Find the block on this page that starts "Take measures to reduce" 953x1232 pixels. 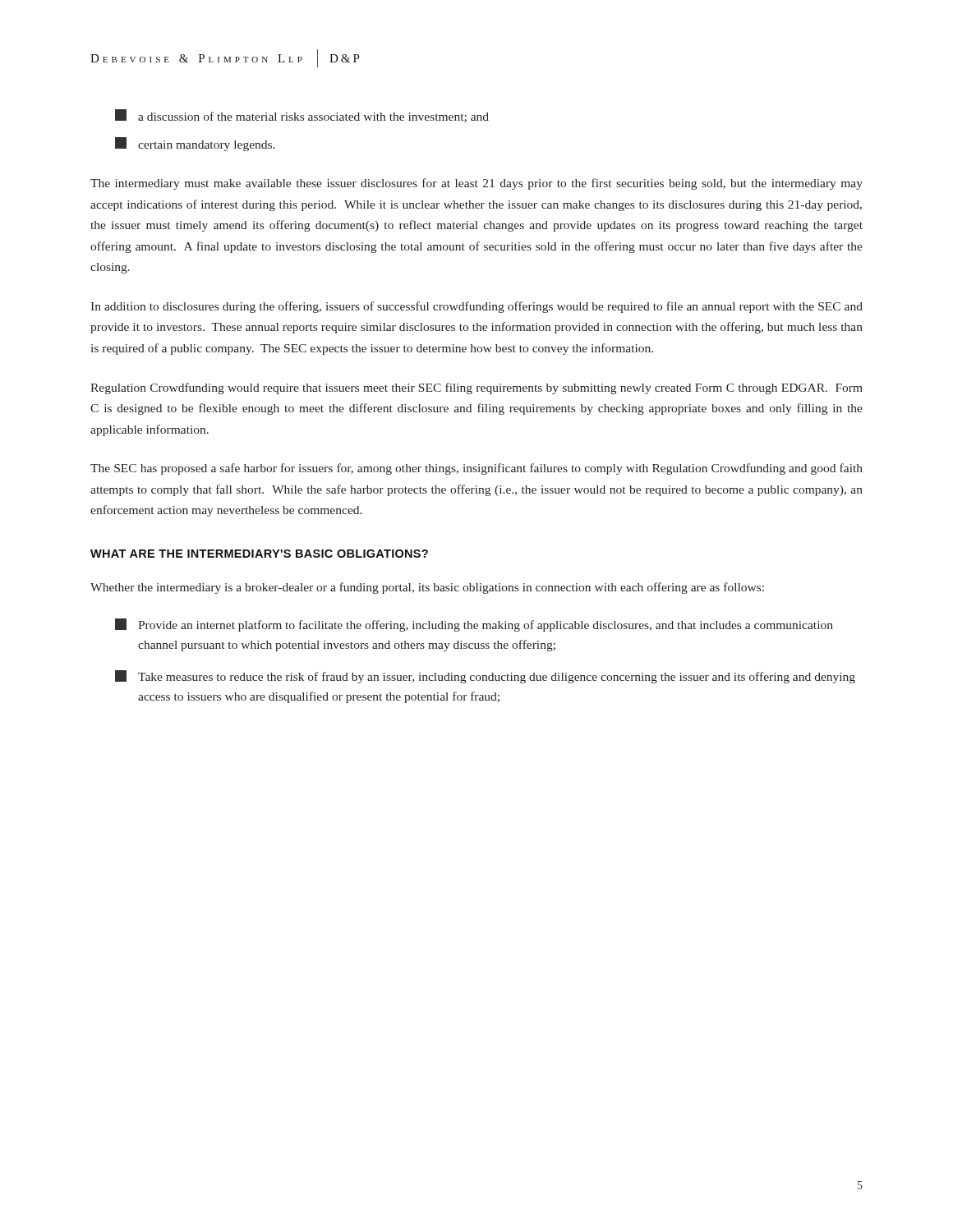click(489, 686)
